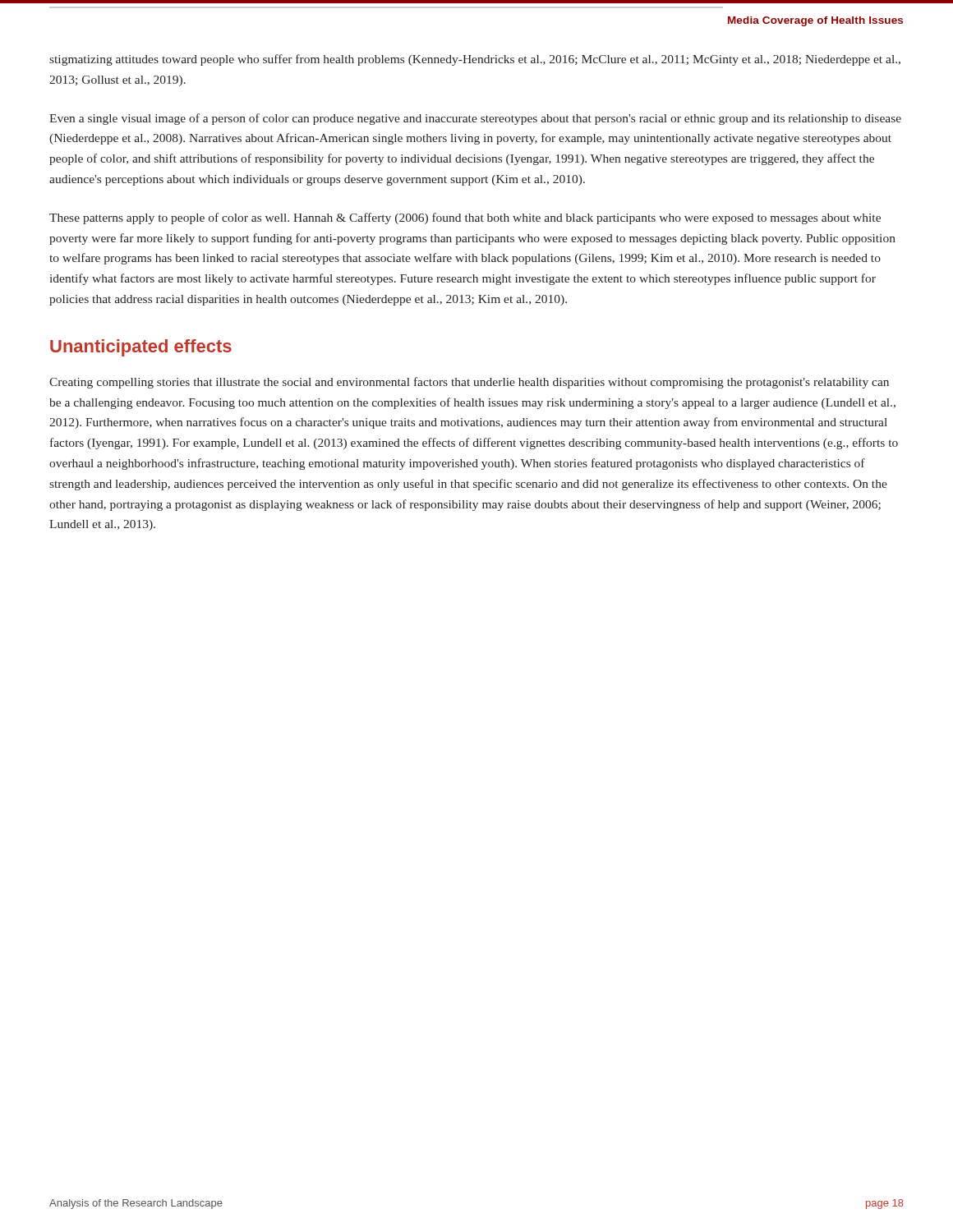Find the text block starting "Creating compelling stories that illustrate the social"
Image resolution: width=953 pixels, height=1232 pixels.
(474, 453)
